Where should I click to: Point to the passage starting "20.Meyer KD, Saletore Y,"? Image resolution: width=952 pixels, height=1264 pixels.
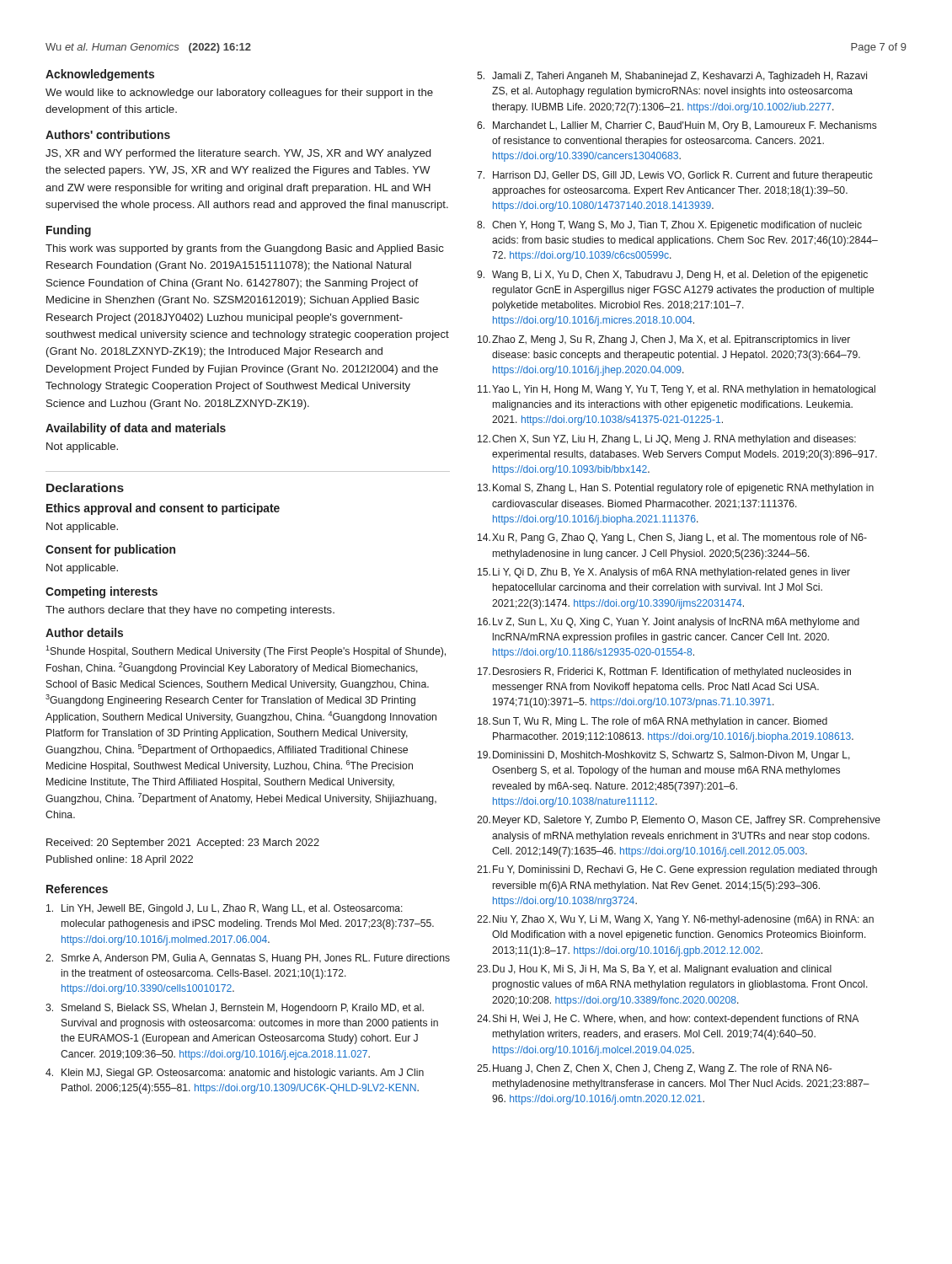coord(679,836)
